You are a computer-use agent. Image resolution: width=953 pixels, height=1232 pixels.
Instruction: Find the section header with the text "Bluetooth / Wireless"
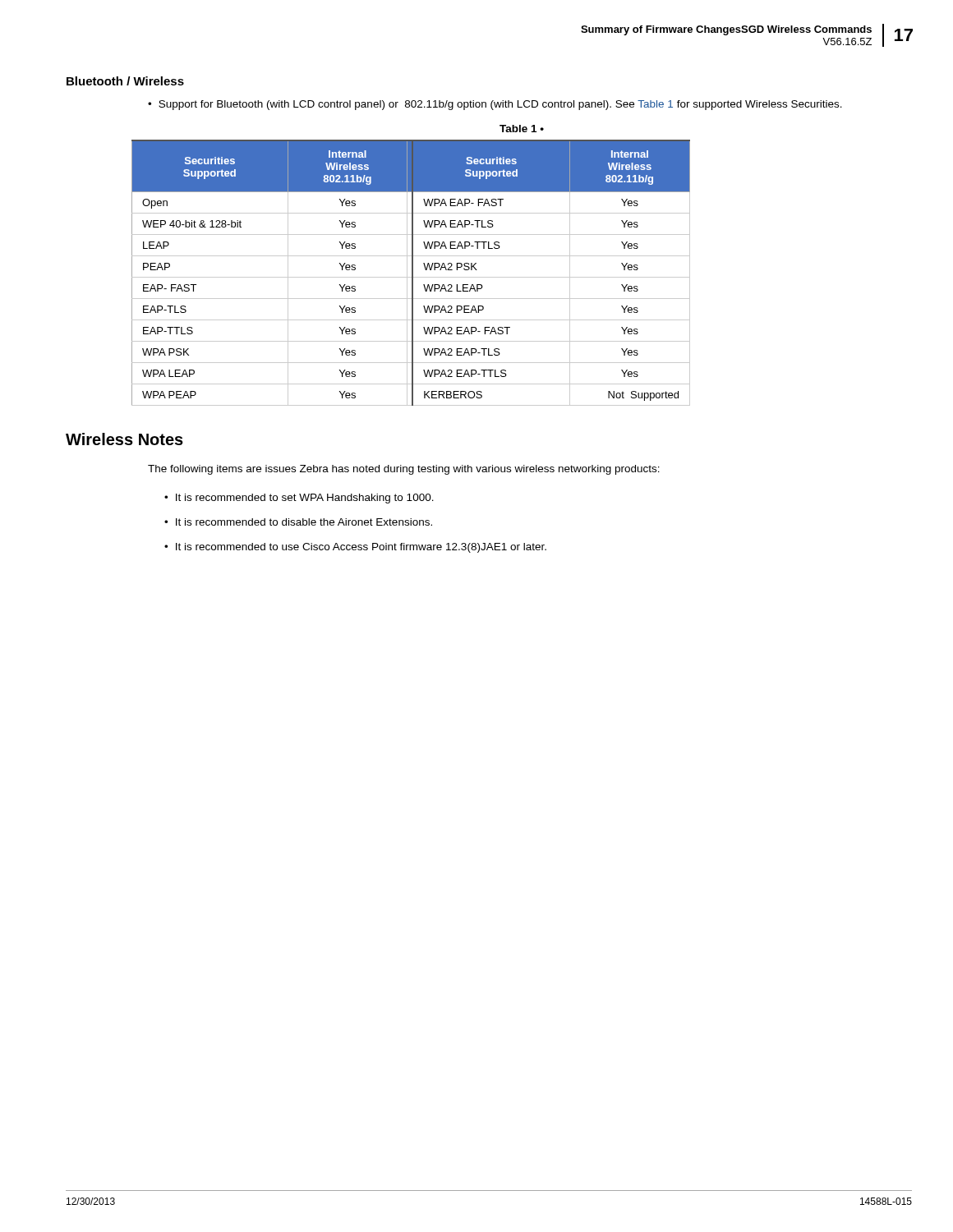point(125,81)
